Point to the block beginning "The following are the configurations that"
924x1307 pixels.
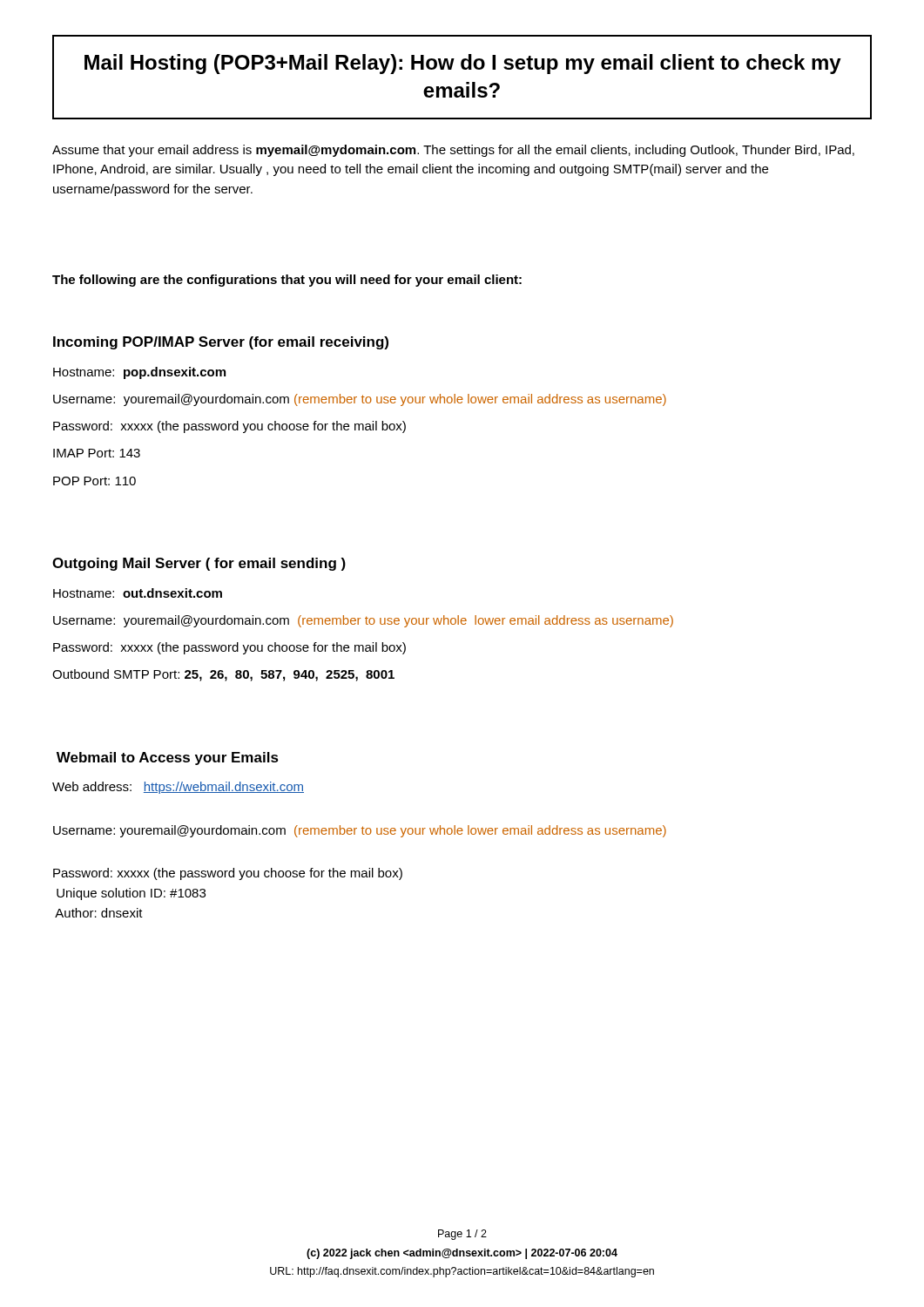click(287, 280)
